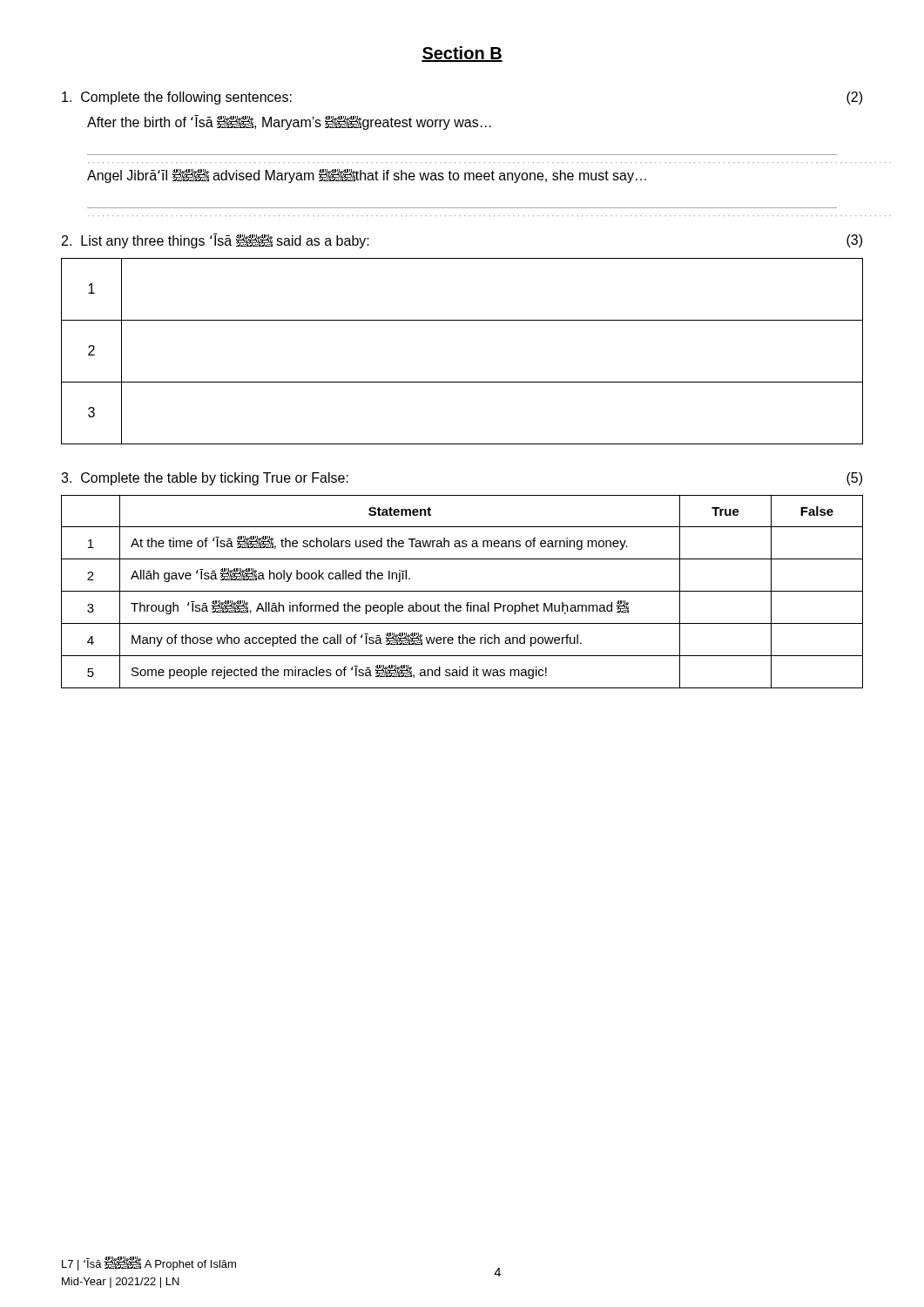Image resolution: width=924 pixels, height=1307 pixels.
Task: Find the block on this page that starts "Angel Jibrāʻīl ﷺﷺﷺ advised Maryam ﷺﷺﷺthat if she"
Action: coord(368,176)
